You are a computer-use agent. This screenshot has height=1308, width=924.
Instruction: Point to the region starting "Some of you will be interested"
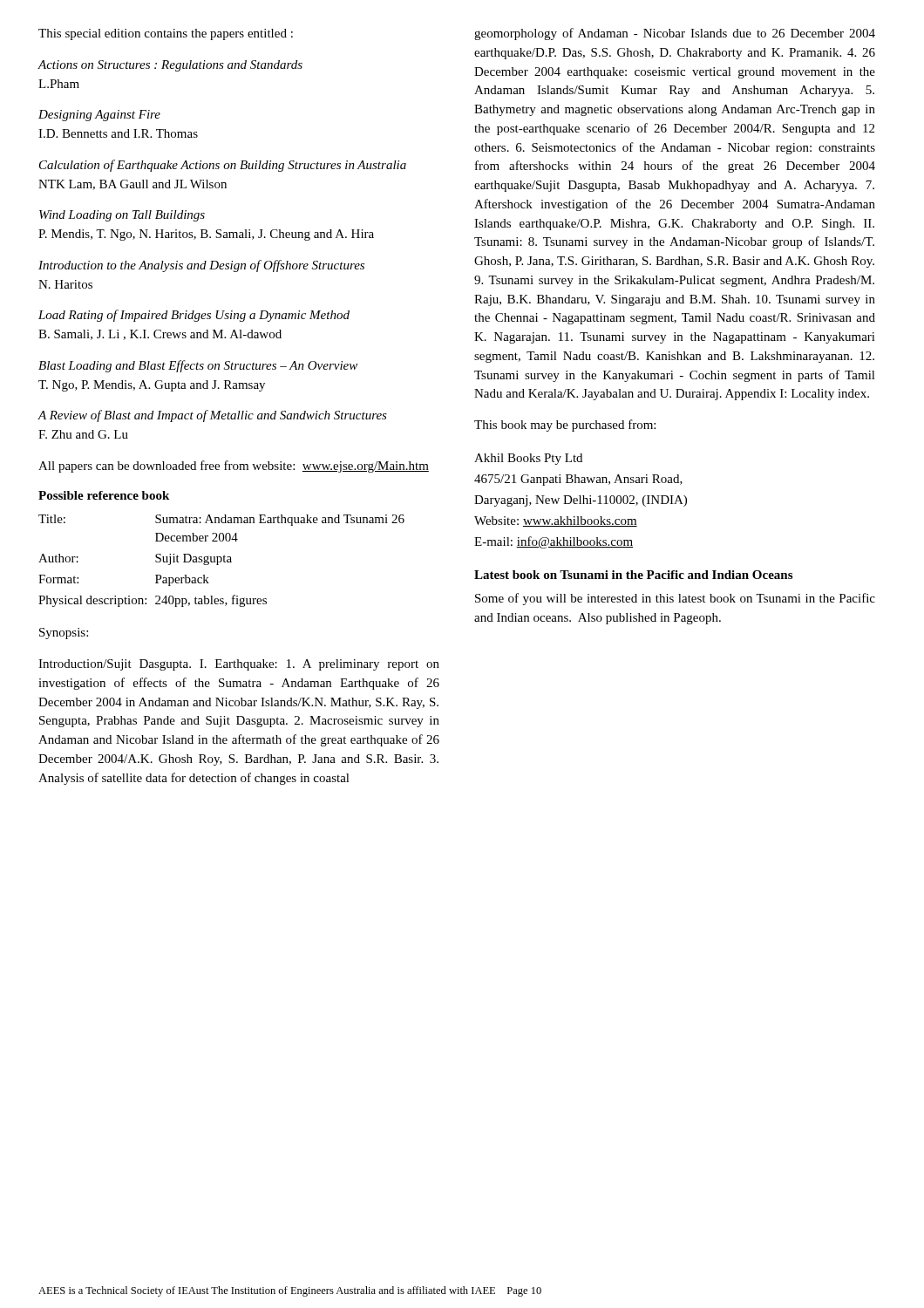point(675,607)
